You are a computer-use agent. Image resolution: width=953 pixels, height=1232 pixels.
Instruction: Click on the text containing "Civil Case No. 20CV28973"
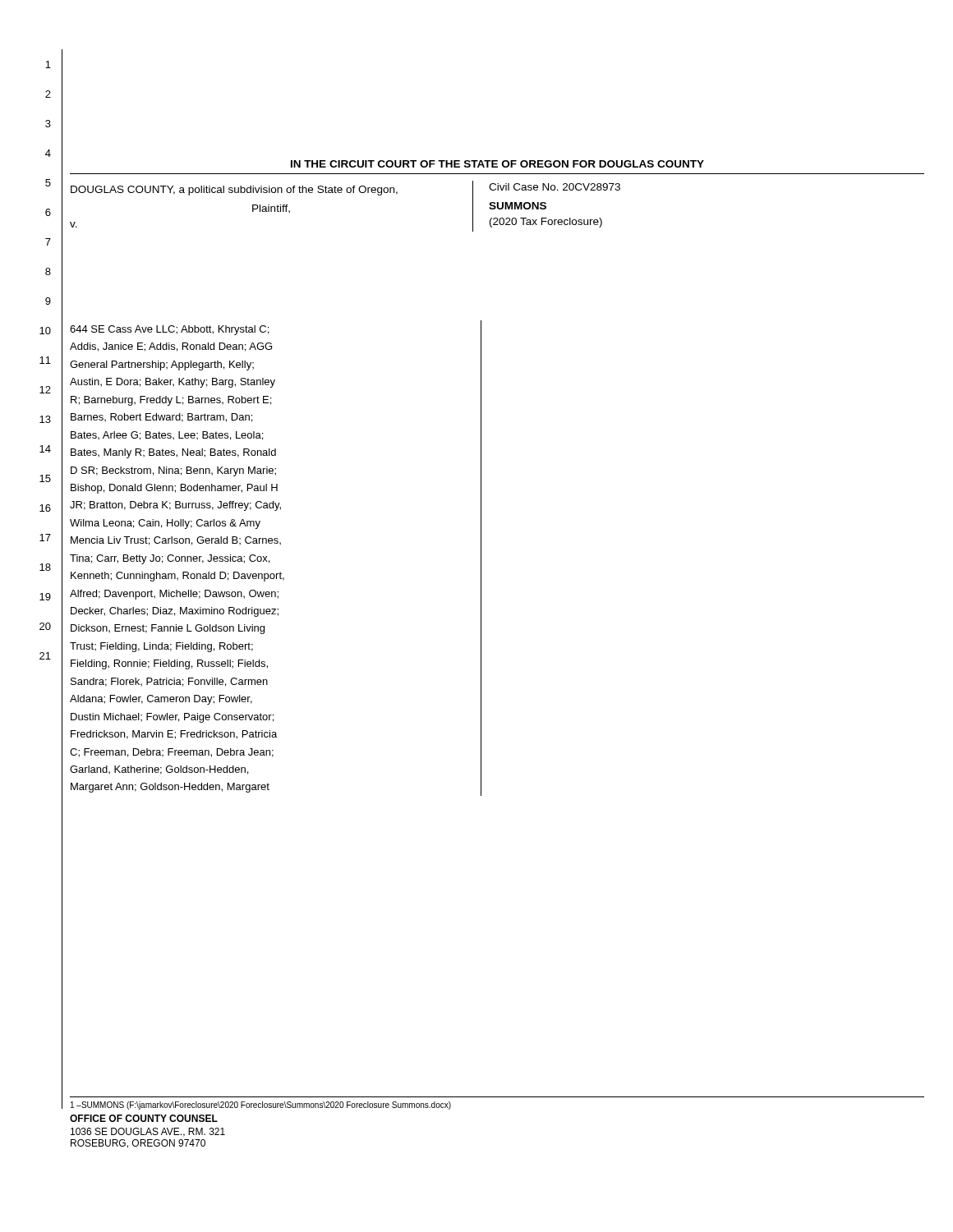555,187
